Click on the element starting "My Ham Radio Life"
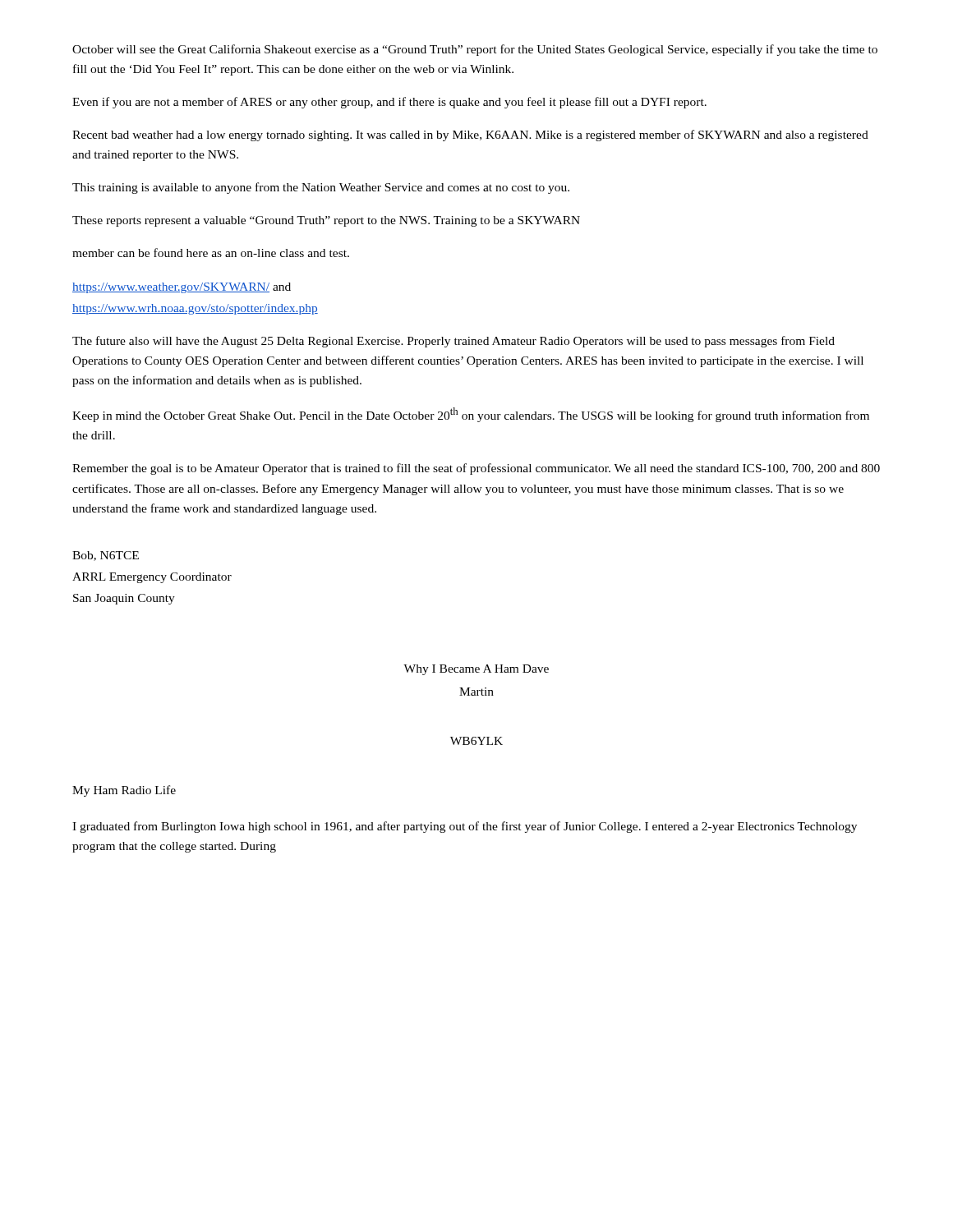 tap(124, 789)
